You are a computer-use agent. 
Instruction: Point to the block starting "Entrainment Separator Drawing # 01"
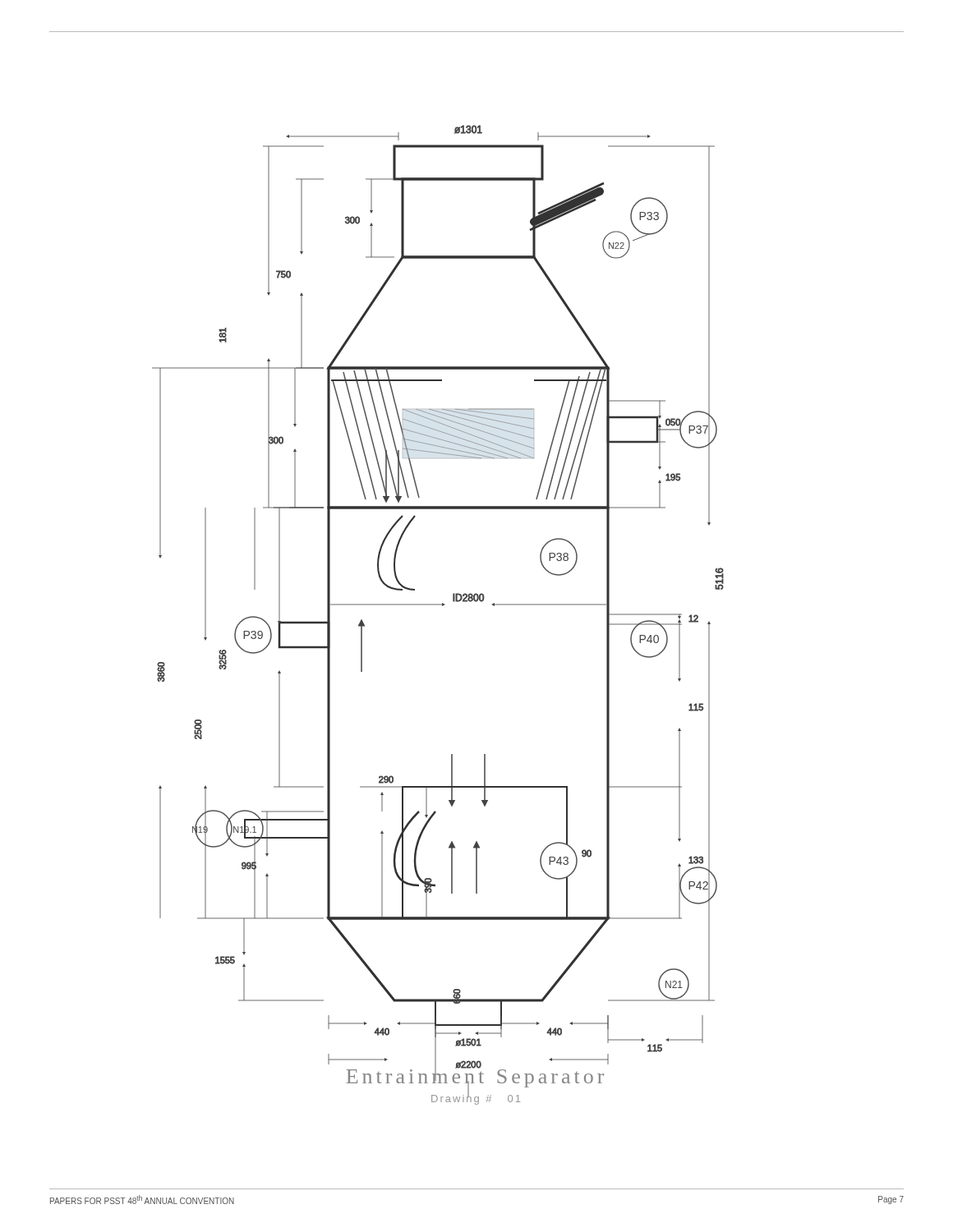point(476,1085)
